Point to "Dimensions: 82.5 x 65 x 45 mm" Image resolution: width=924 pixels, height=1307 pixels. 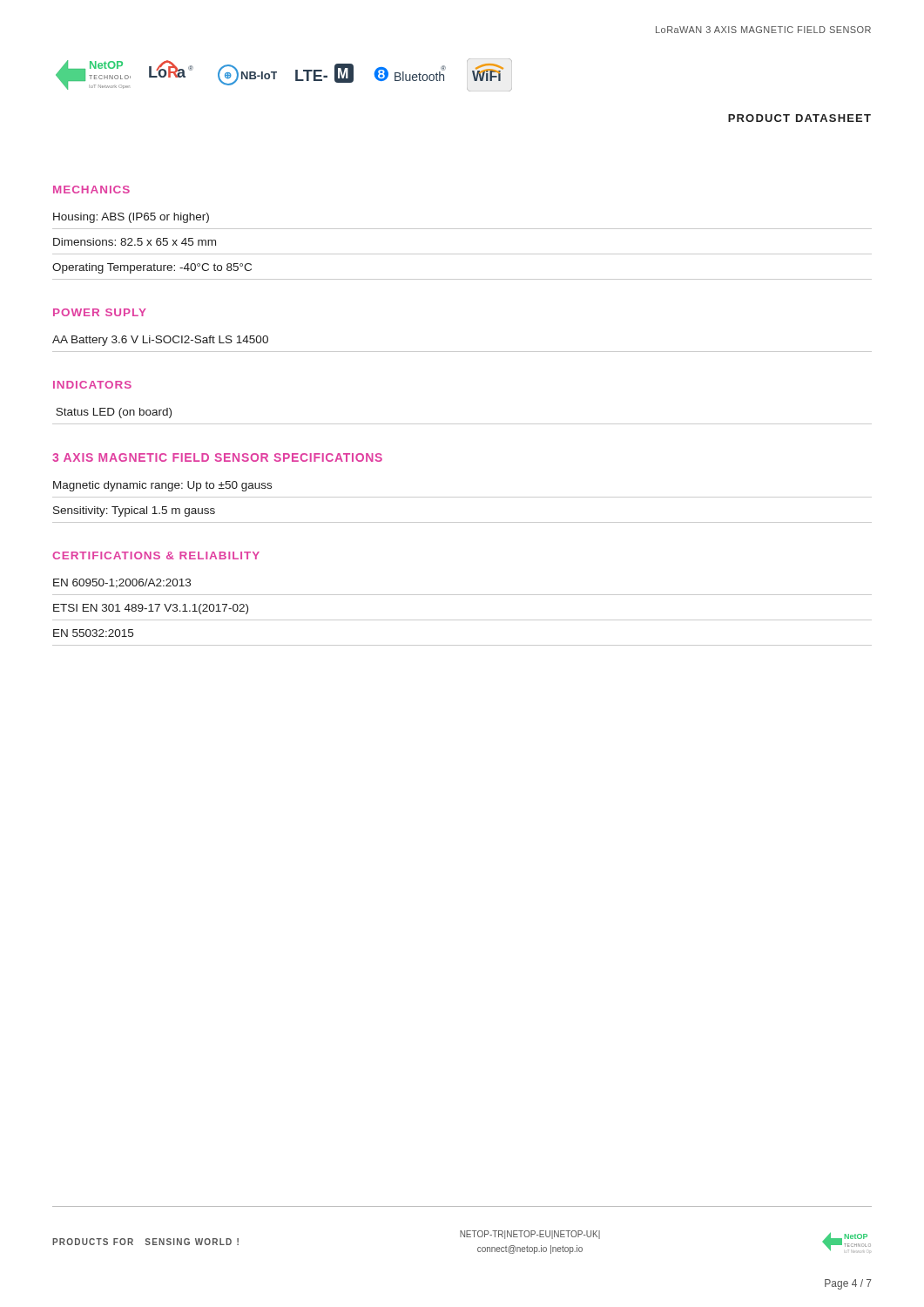pos(135,242)
